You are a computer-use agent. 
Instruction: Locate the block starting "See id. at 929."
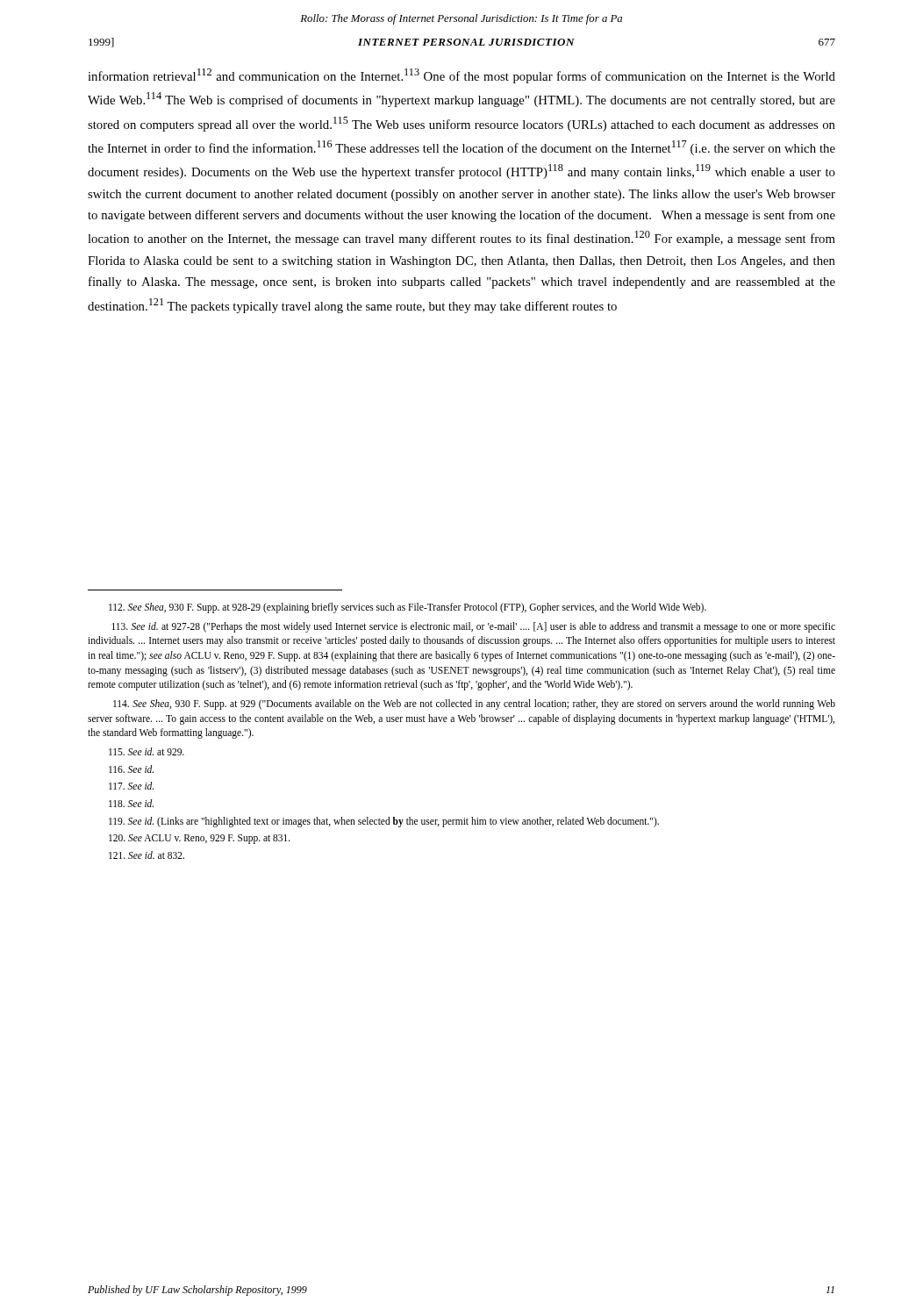tap(136, 752)
